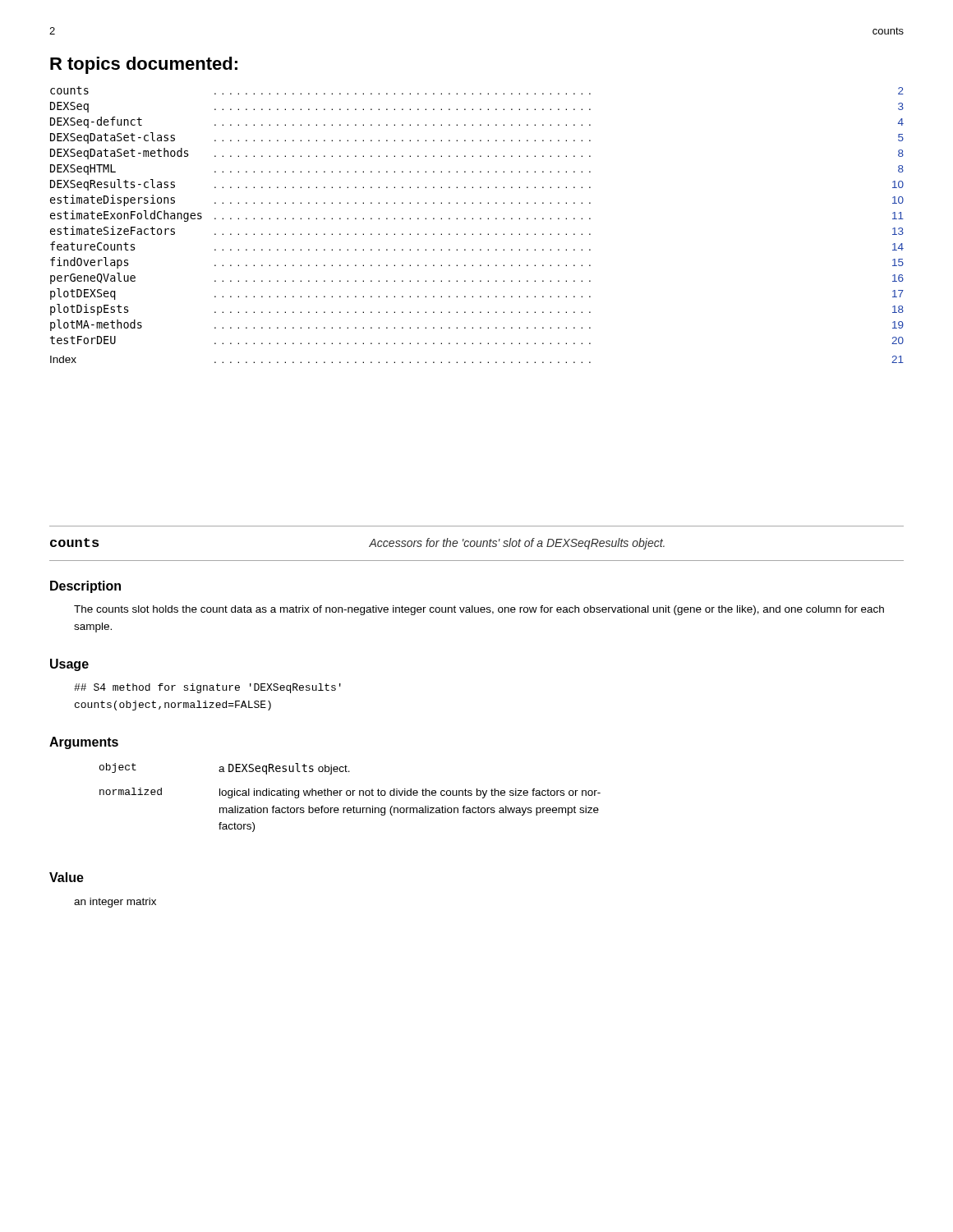Click on the text starting "an integer matrix"
Viewport: 953px width, 1232px height.
(x=115, y=901)
